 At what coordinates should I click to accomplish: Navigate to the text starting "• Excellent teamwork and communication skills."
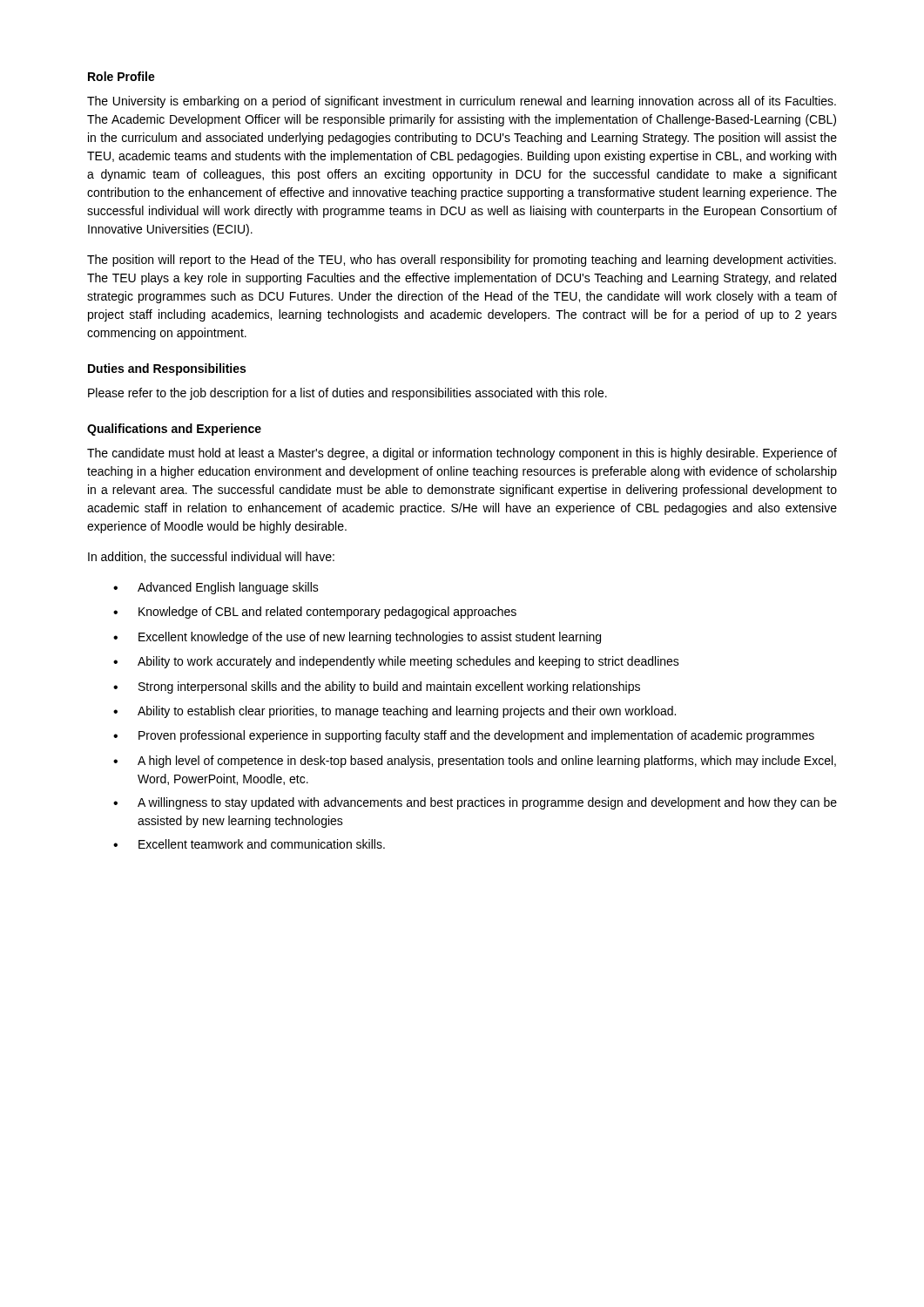click(249, 844)
